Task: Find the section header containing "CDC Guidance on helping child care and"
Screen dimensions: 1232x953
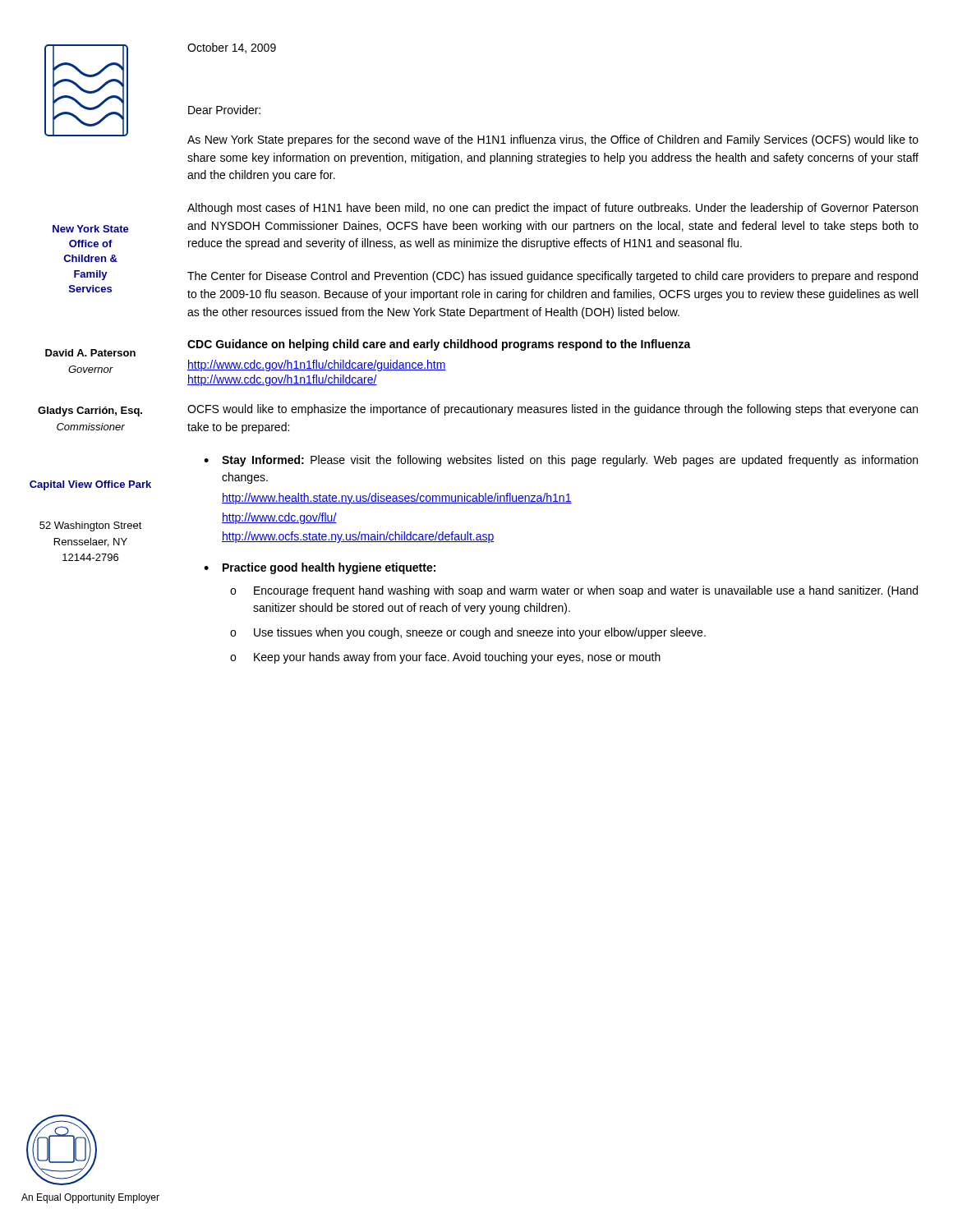Action: [x=439, y=344]
